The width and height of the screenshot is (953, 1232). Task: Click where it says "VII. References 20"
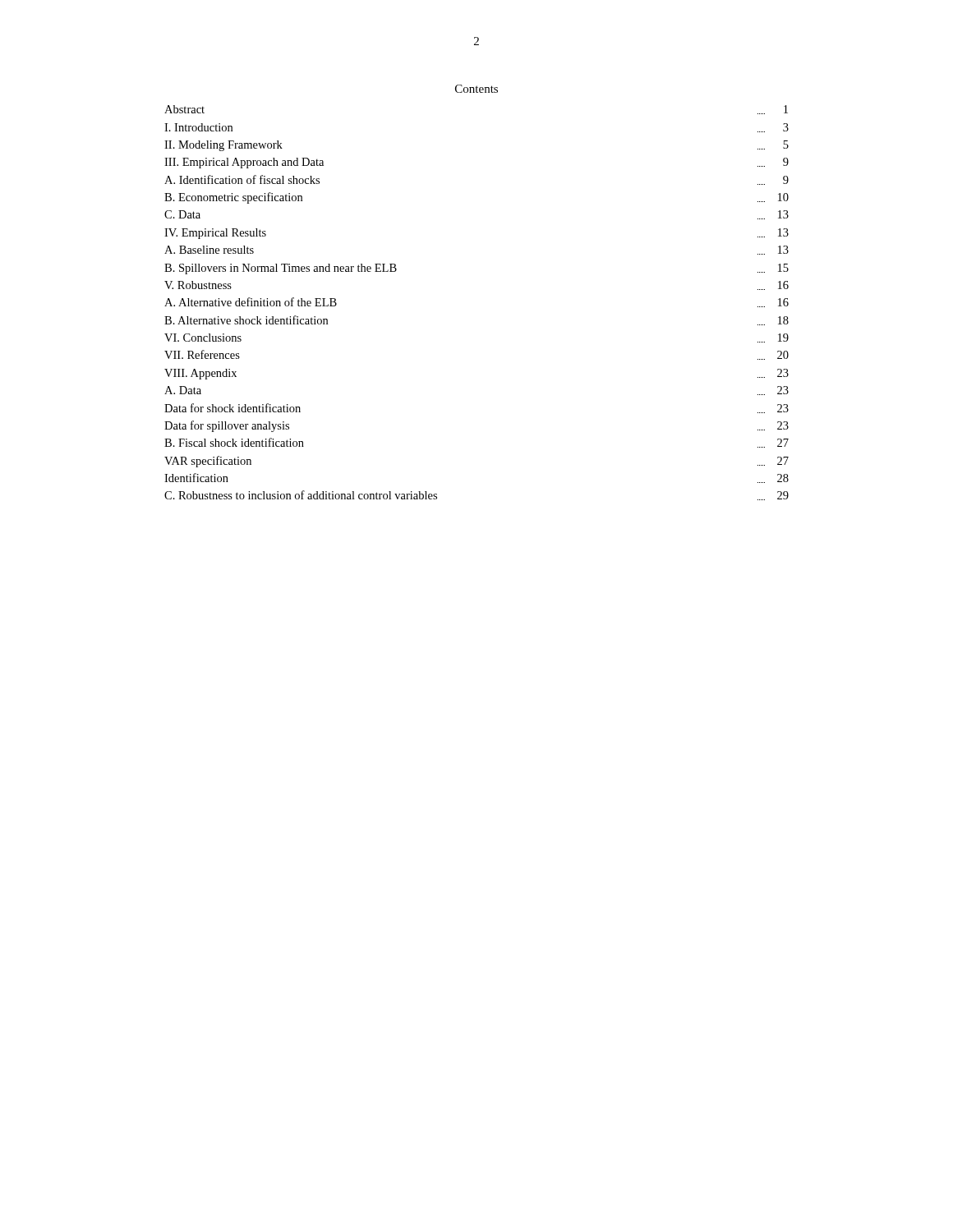(x=205, y=354)
